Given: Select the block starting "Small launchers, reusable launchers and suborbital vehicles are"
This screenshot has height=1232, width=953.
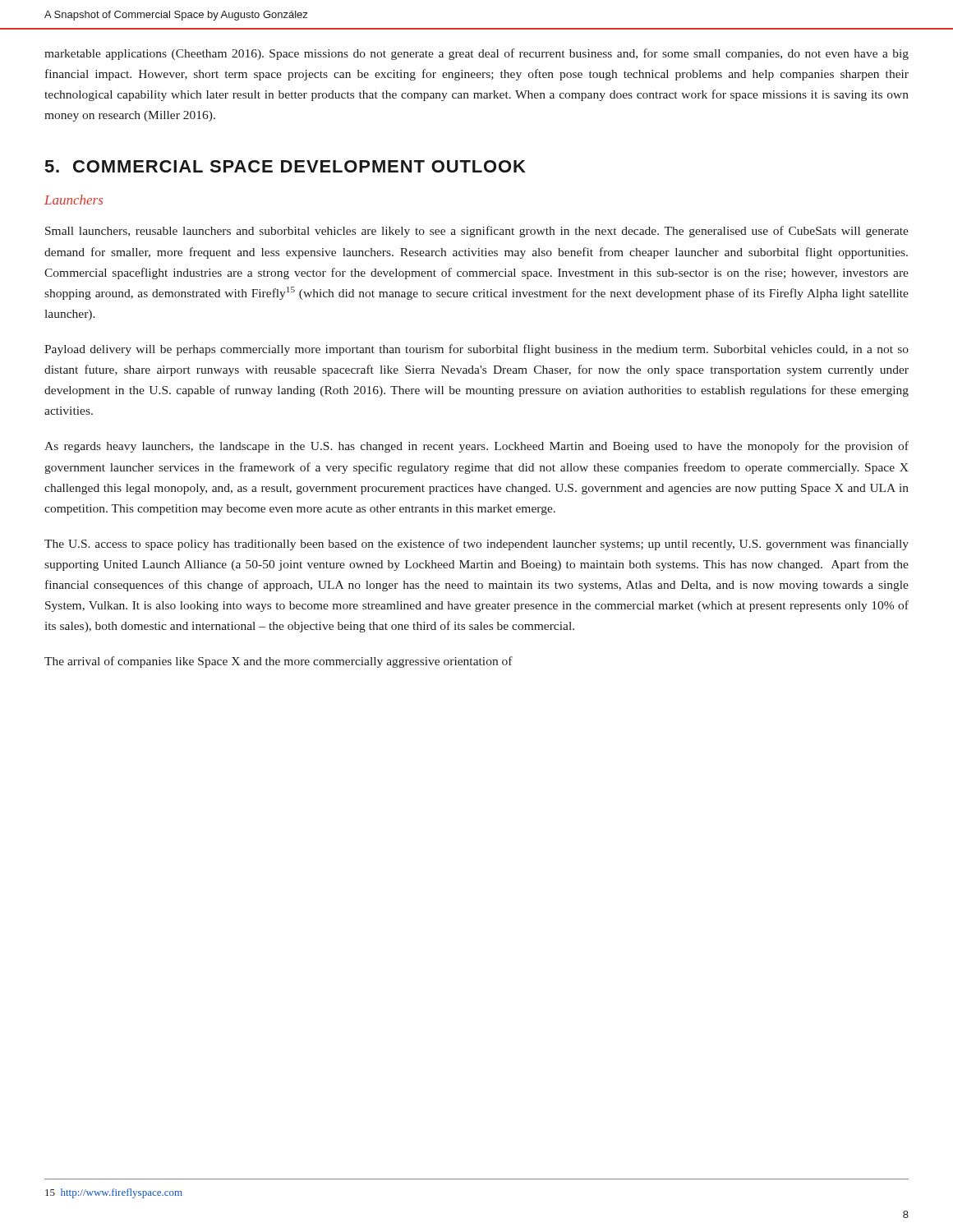Looking at the screenshot, I should click(476, 272).
